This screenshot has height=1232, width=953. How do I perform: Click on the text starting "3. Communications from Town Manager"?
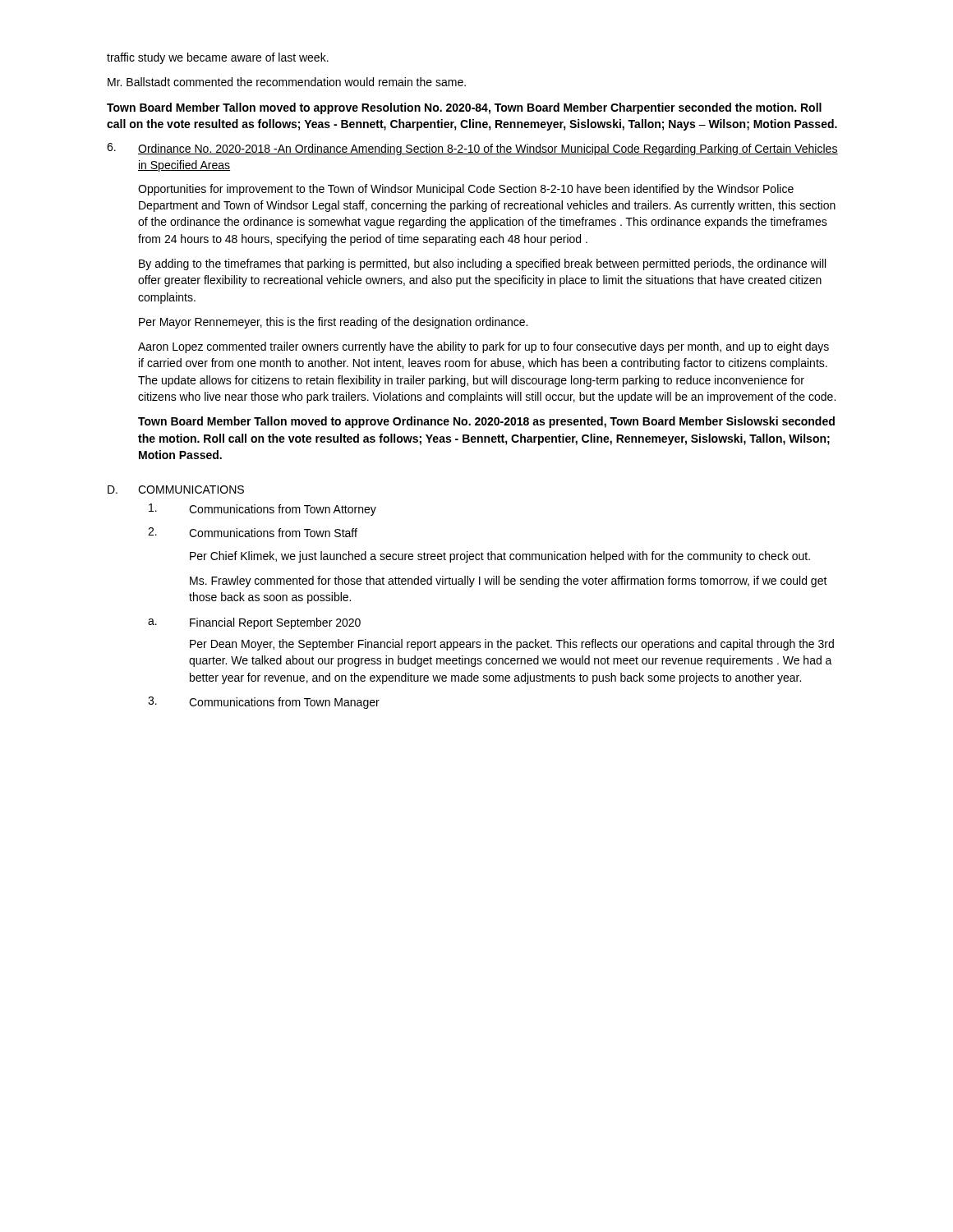coord(264,703)
